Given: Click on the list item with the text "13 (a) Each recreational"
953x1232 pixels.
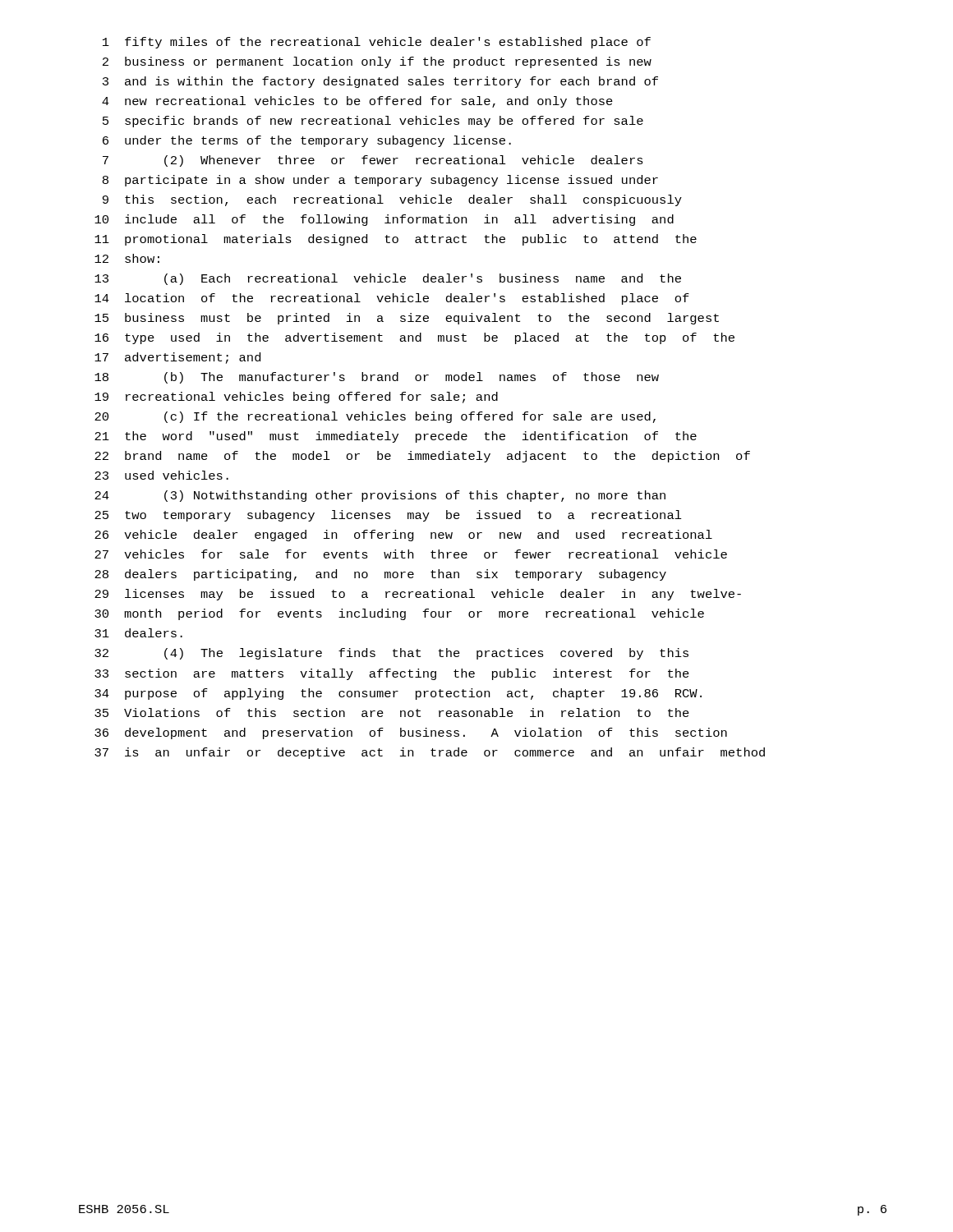Looking at the screenshot, I should pyautogui.click(x=380, y=279).
